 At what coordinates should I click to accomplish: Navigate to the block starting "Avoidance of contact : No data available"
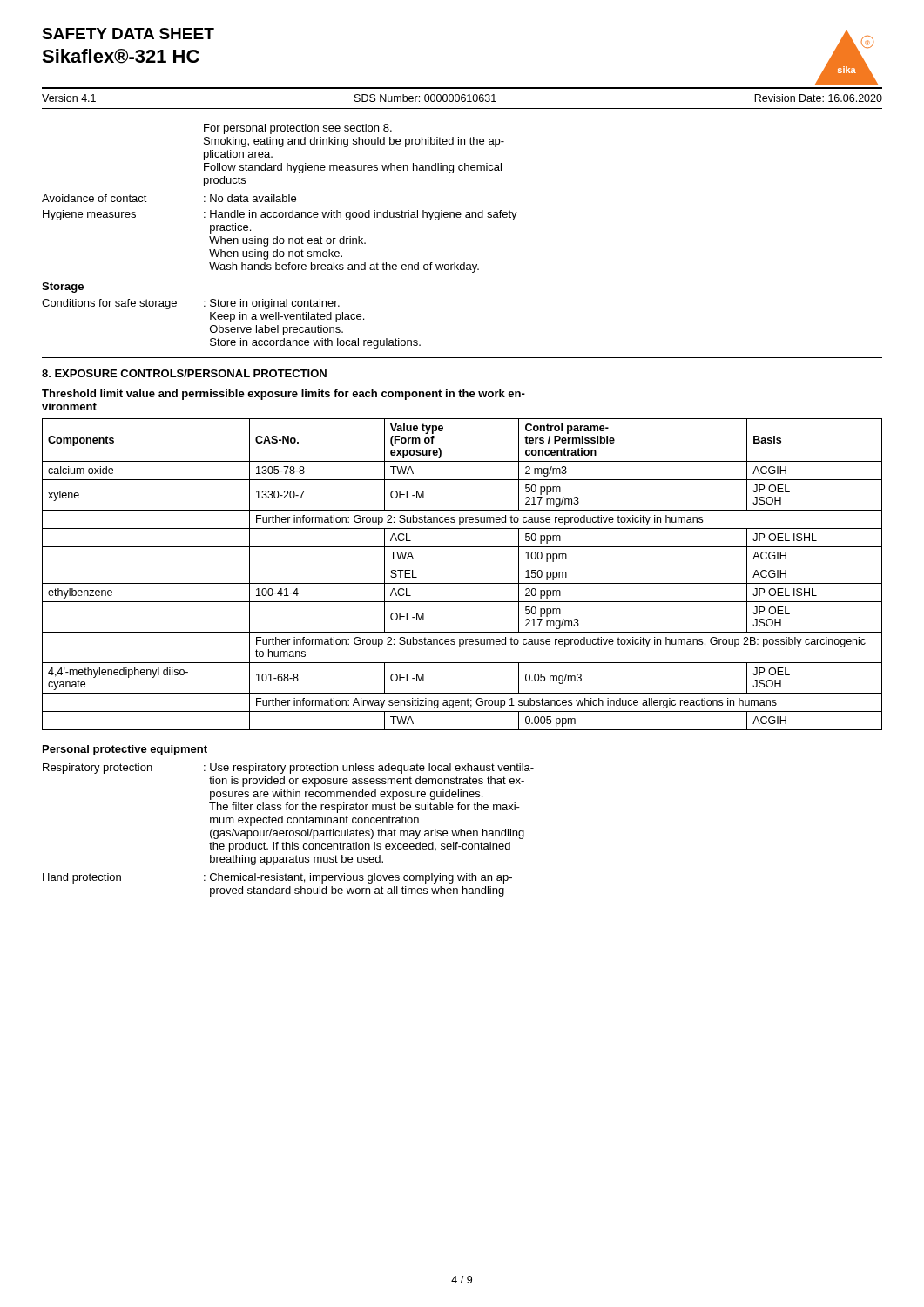point(91,199)
